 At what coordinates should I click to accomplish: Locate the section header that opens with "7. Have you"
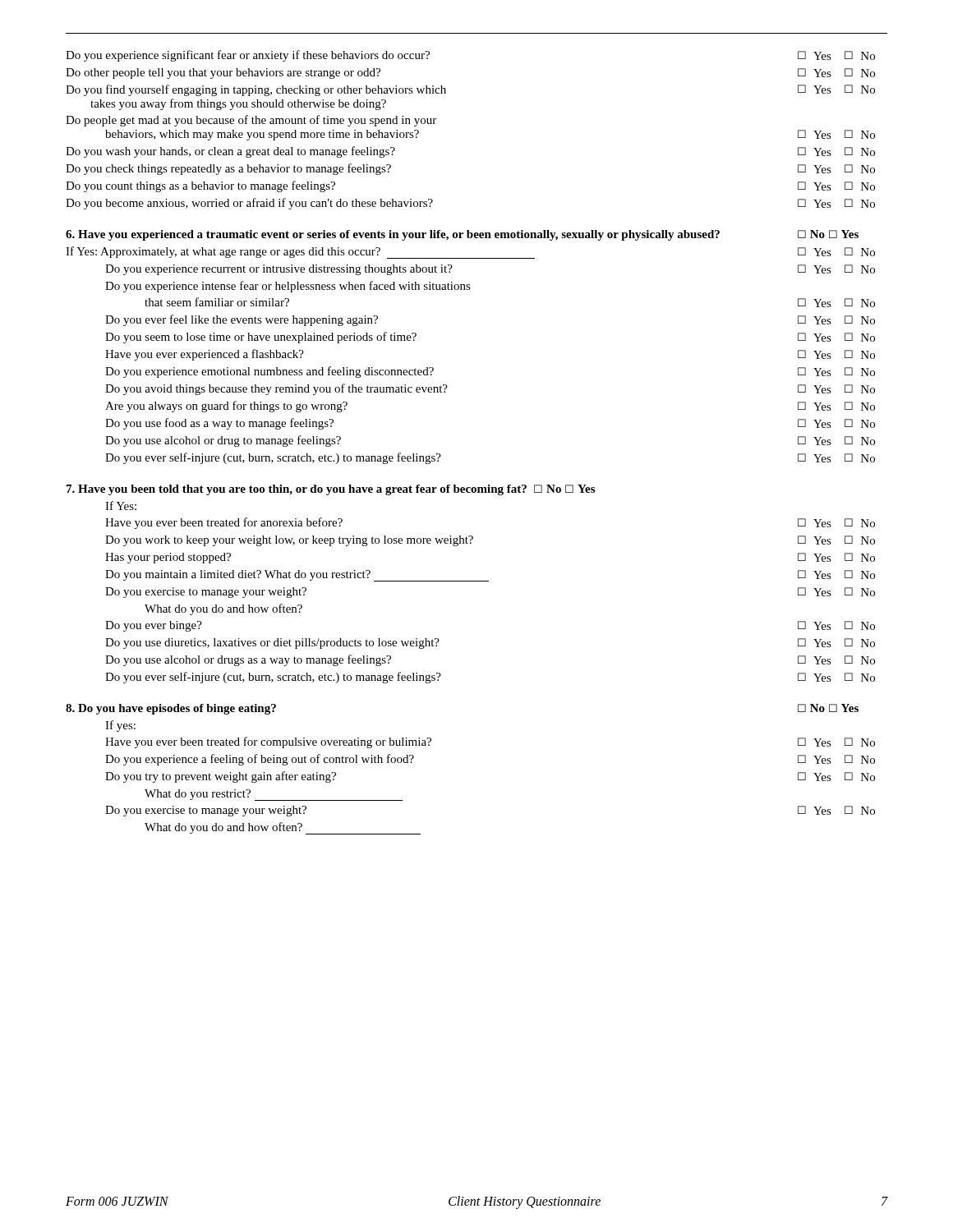coord(331,489)
